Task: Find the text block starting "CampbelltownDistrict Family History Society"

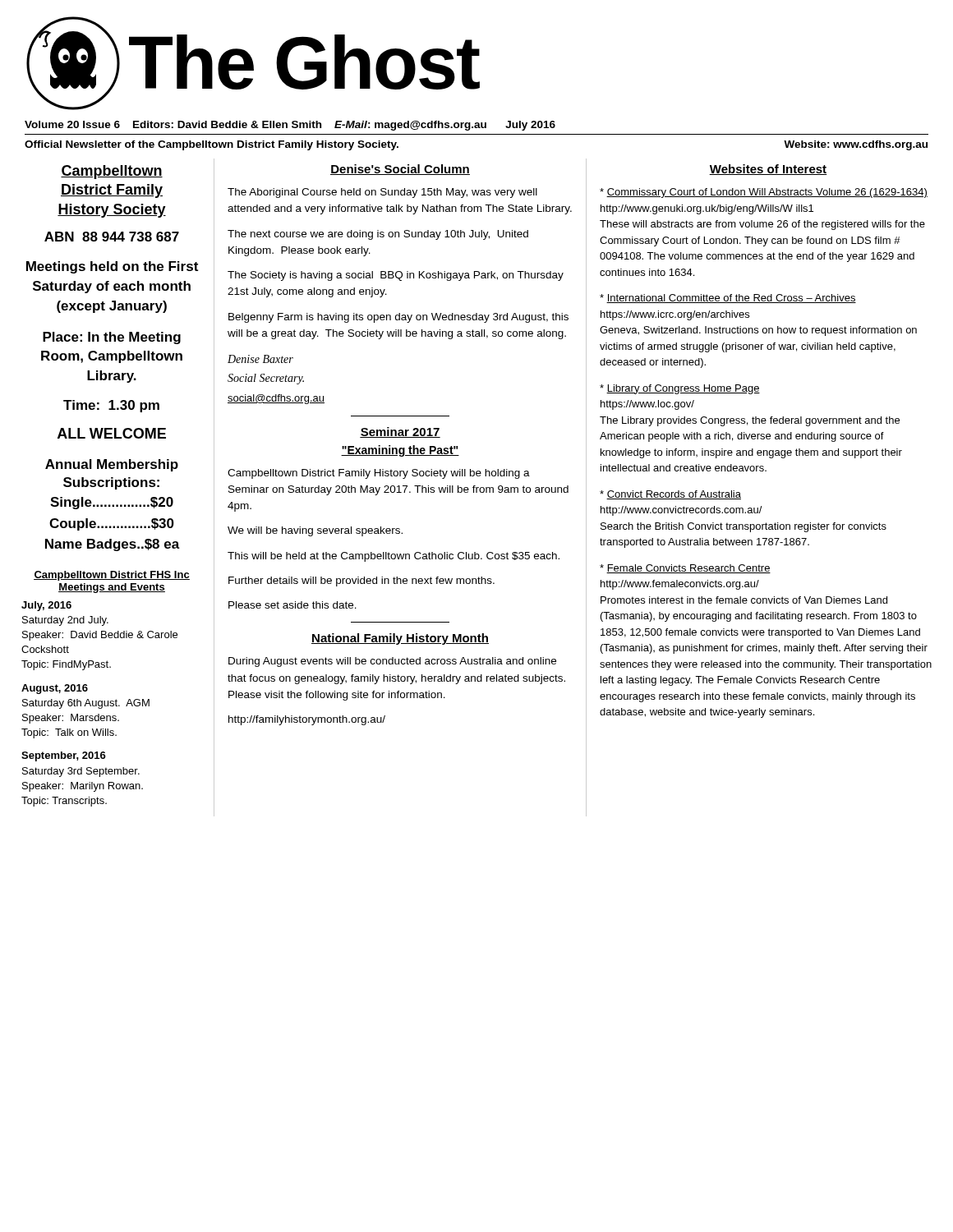Action: (112, 190)
